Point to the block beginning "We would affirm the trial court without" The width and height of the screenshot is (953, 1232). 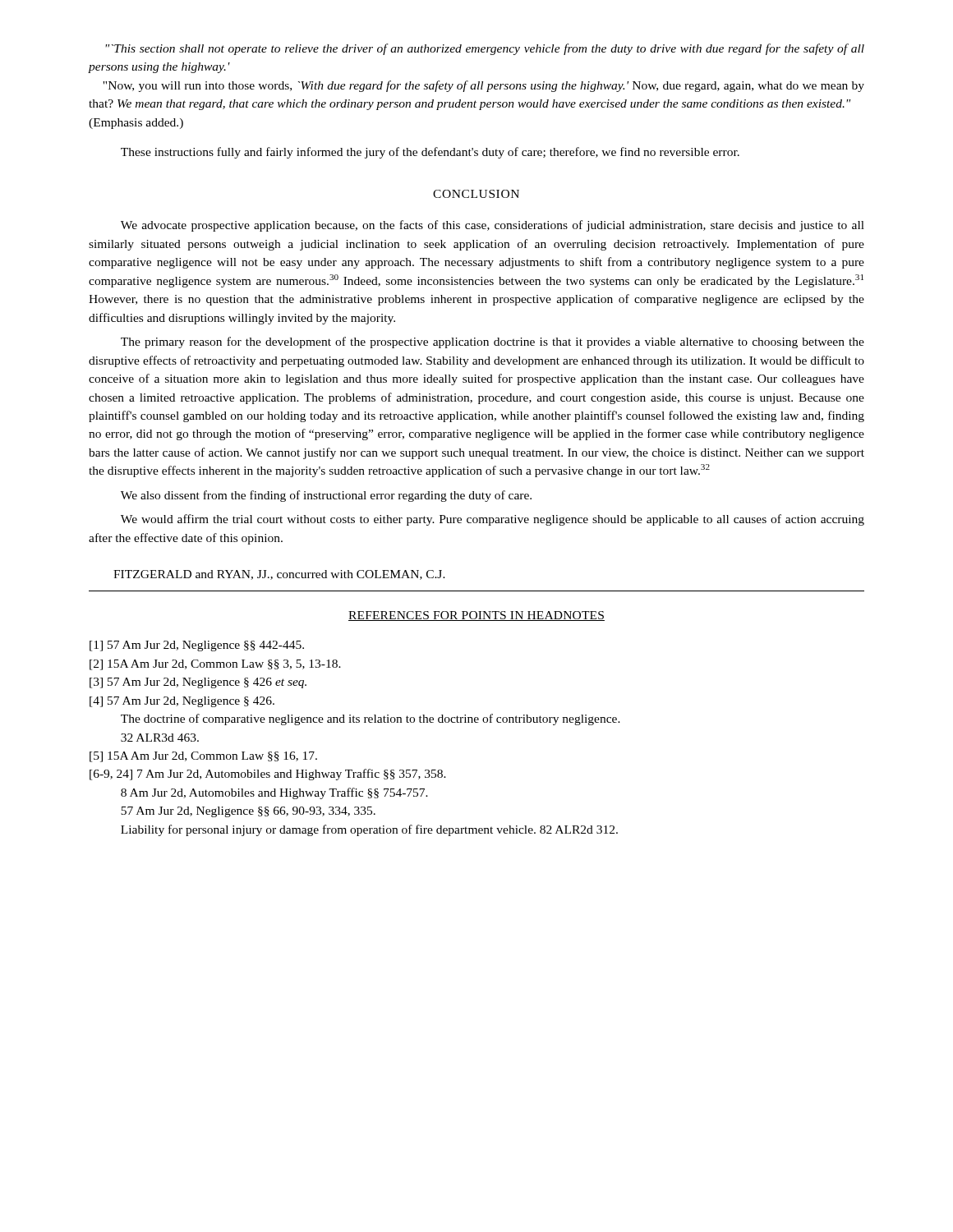click(476, 529)
